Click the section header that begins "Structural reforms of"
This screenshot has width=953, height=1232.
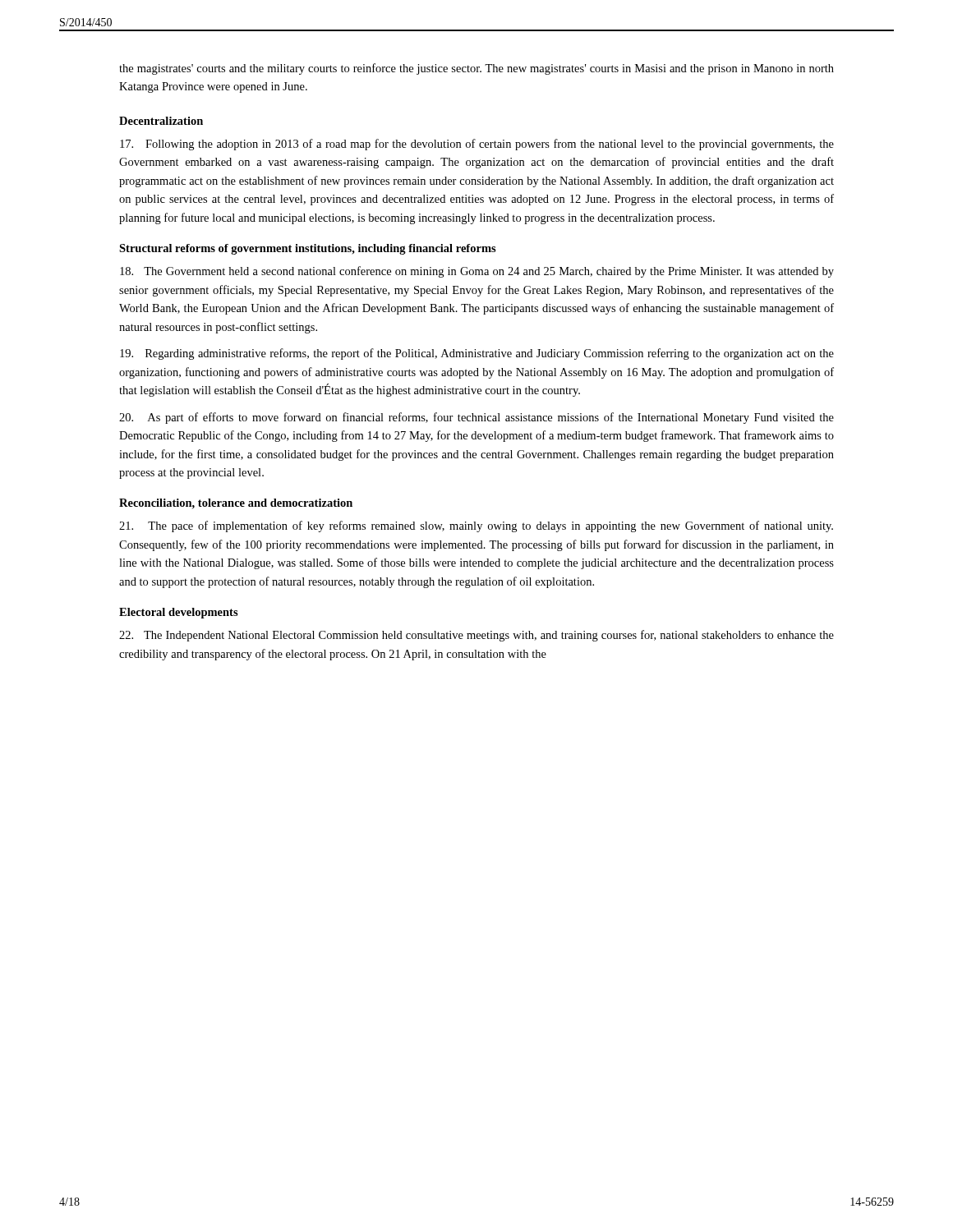[308, 248]
